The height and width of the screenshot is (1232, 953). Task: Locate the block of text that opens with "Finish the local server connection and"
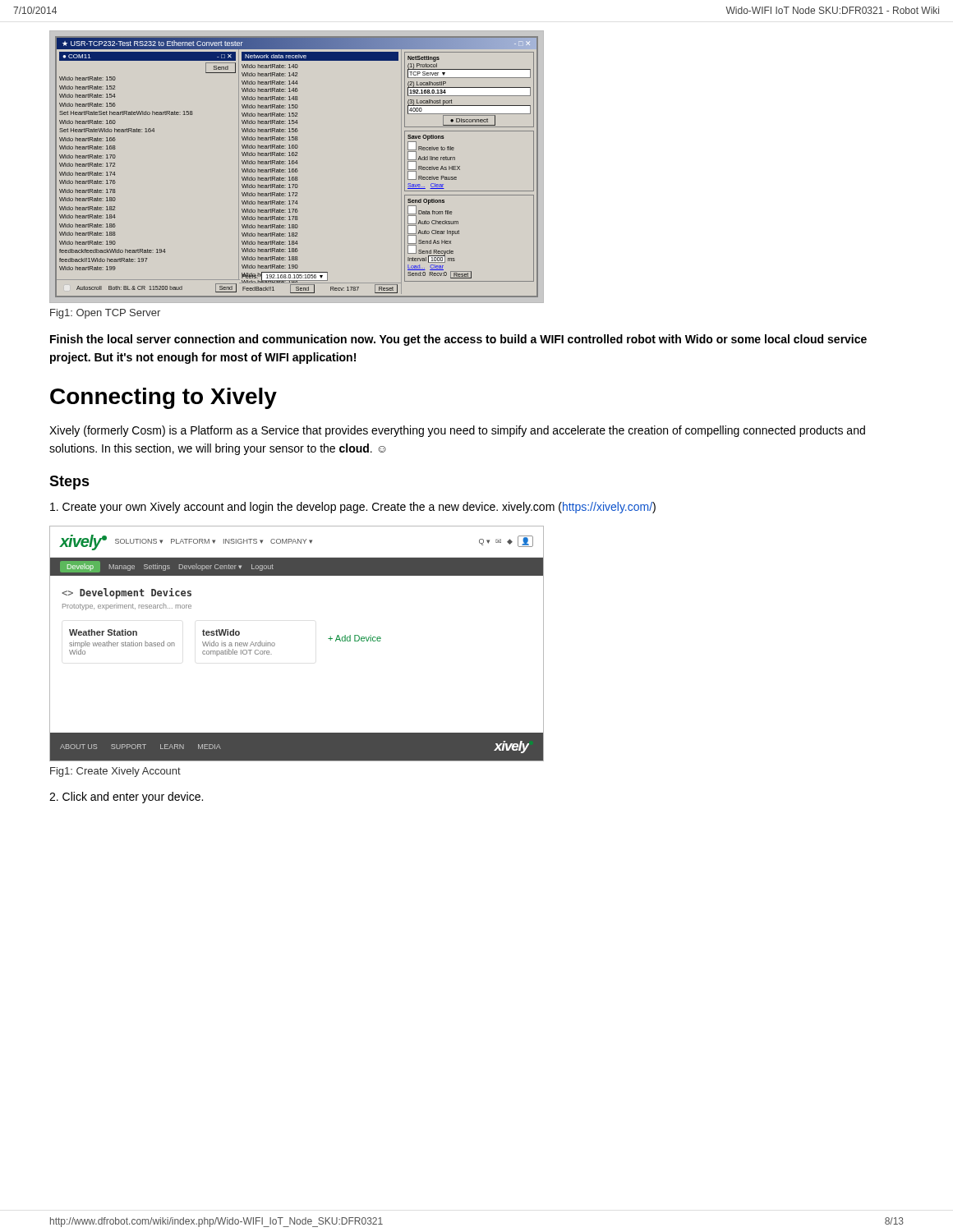tap(458, 348)
